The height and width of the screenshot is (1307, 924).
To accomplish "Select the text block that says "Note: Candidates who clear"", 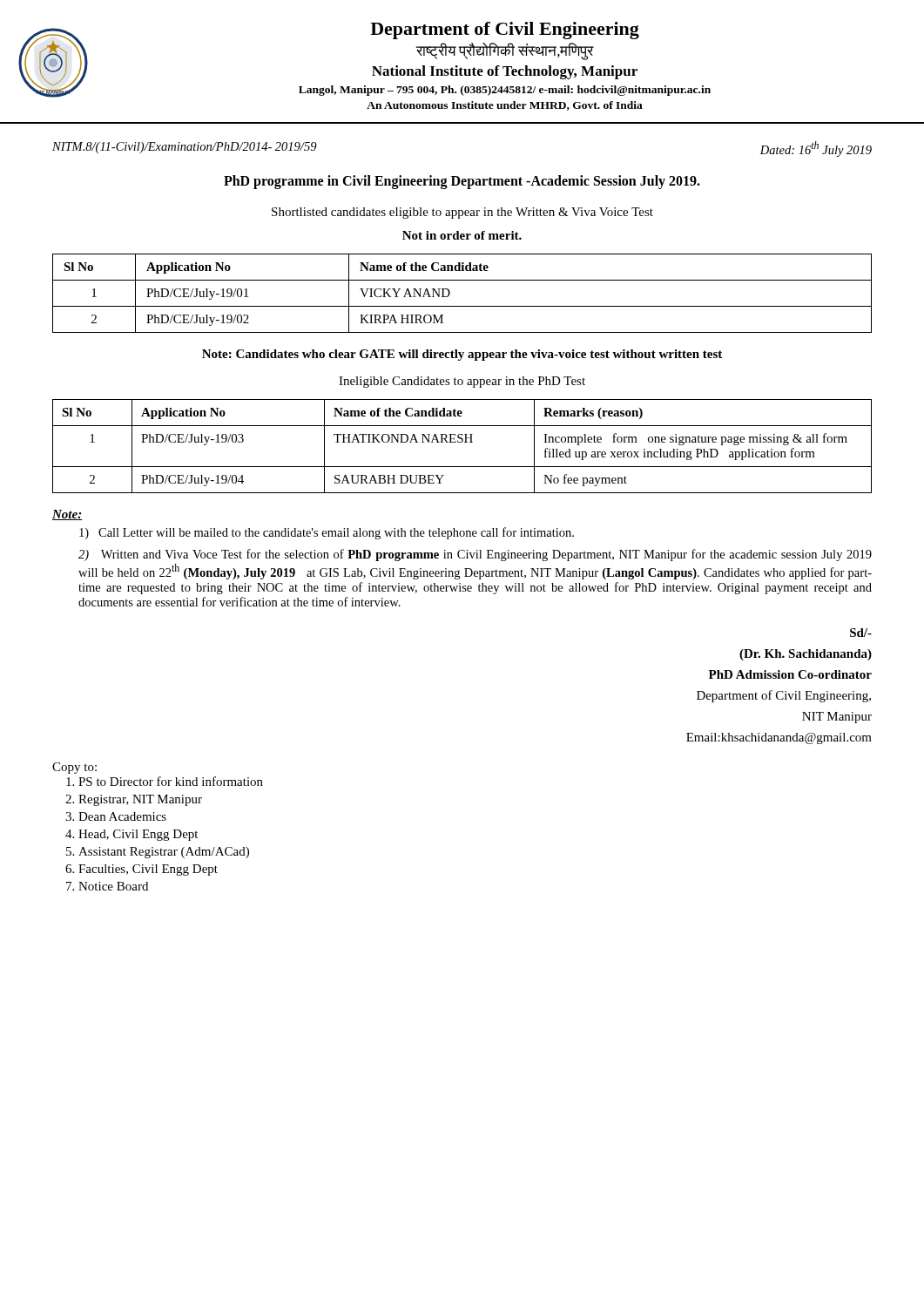I will click(462, 354).
